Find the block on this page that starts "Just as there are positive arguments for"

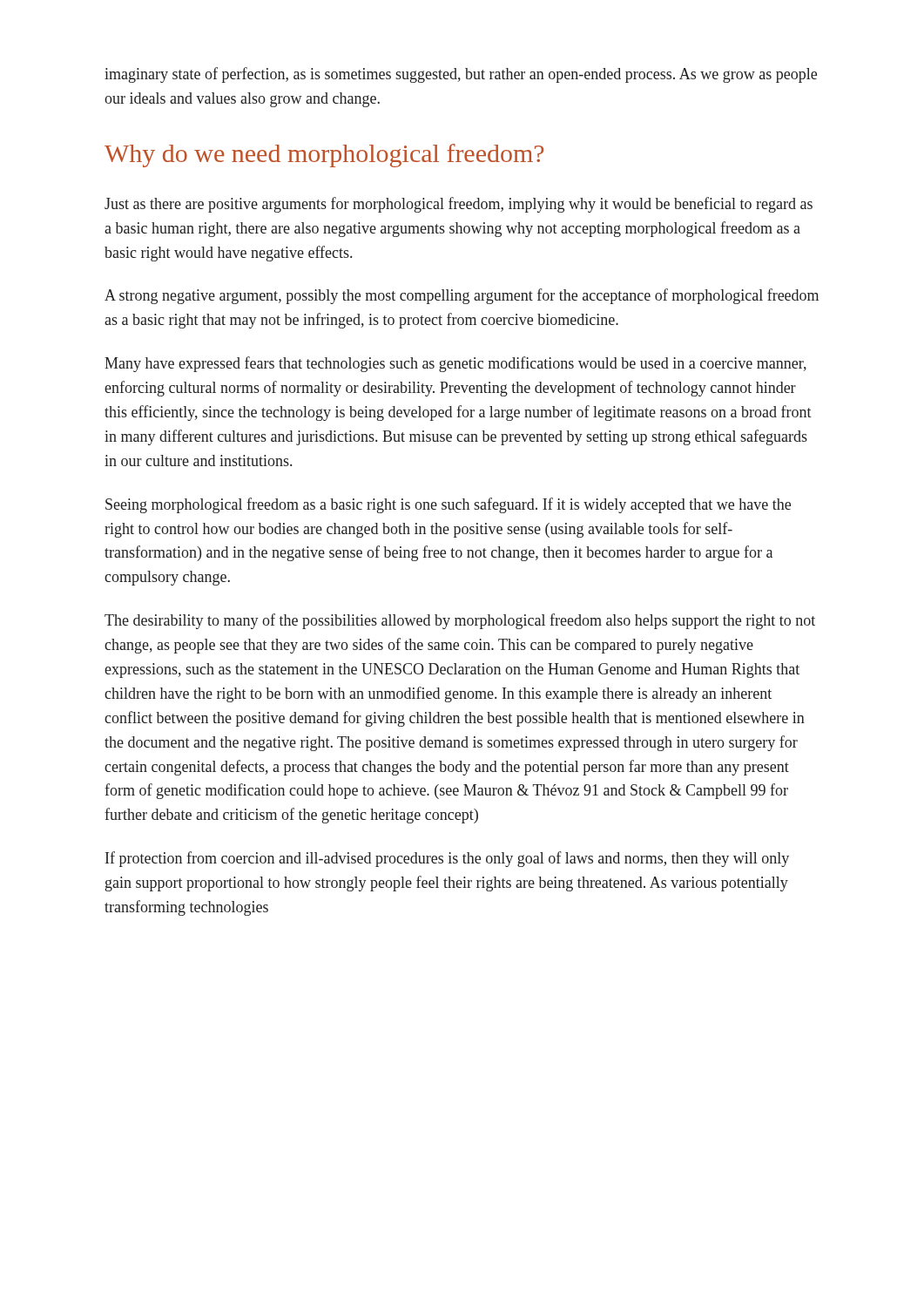click(x=459, y=228)
